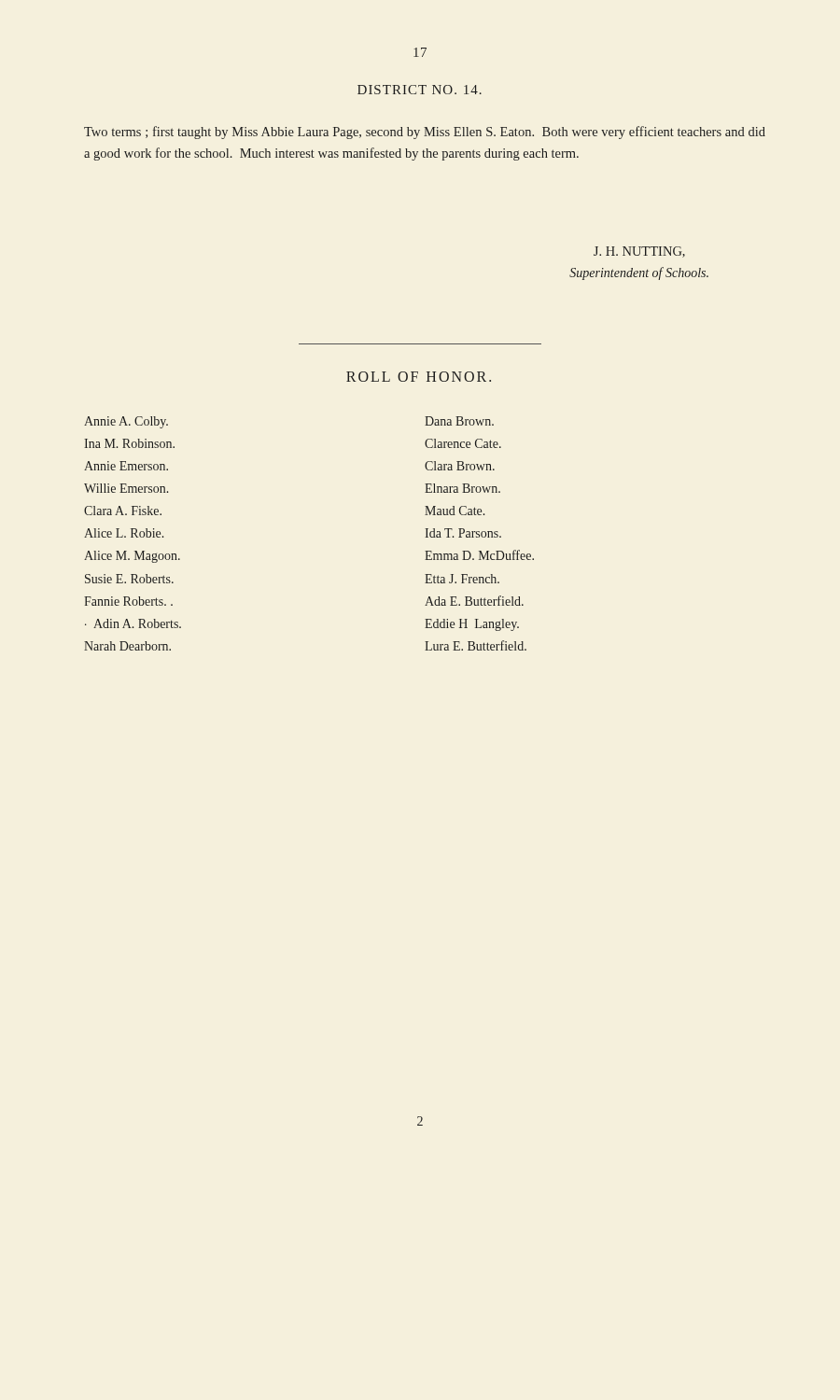This screenshot has width=840, height=1400.
Task: Locate the block starting "Clarence Cate."
Action: coord(463,444)
